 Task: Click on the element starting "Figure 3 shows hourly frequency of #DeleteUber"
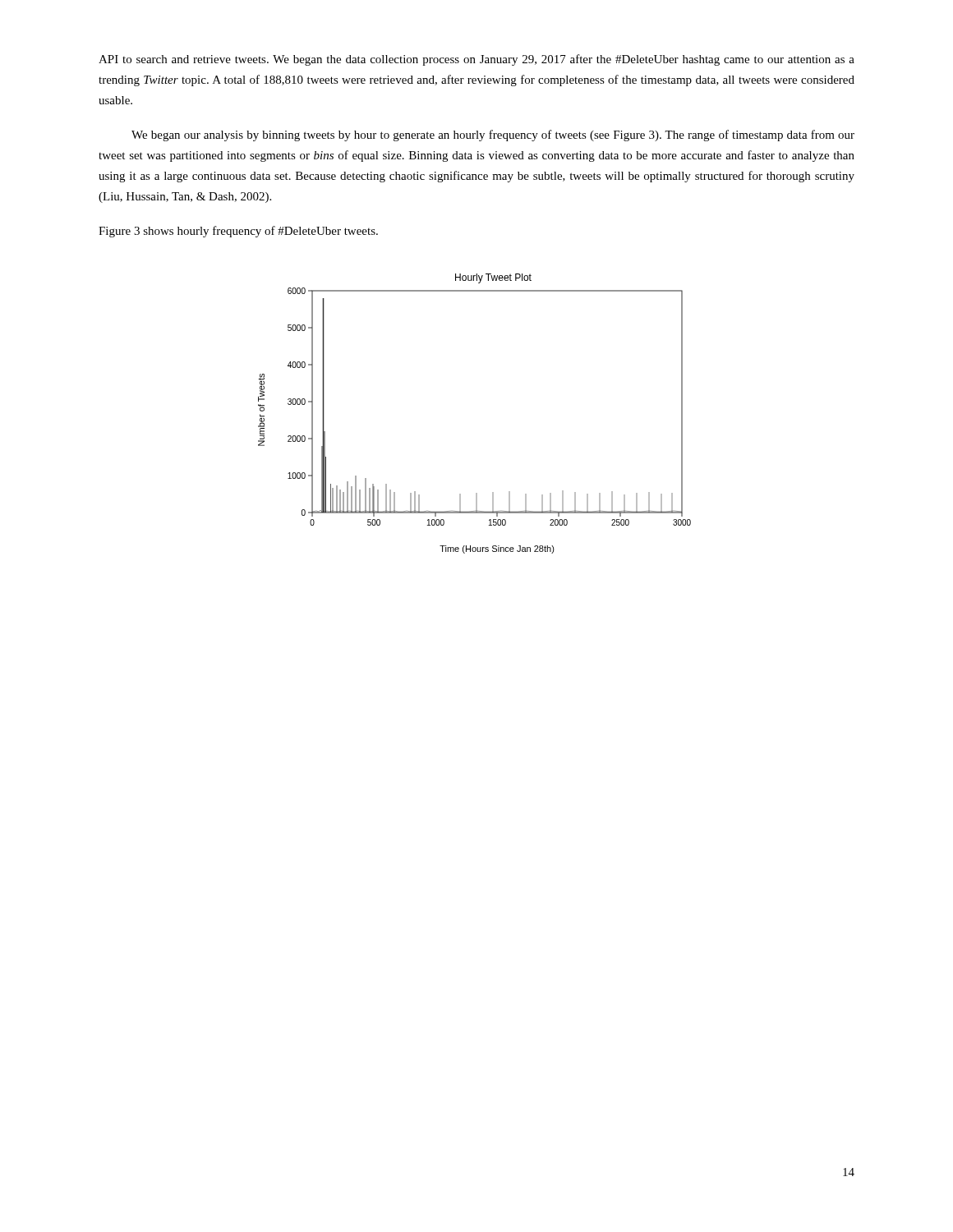click(x=239, y=231)
